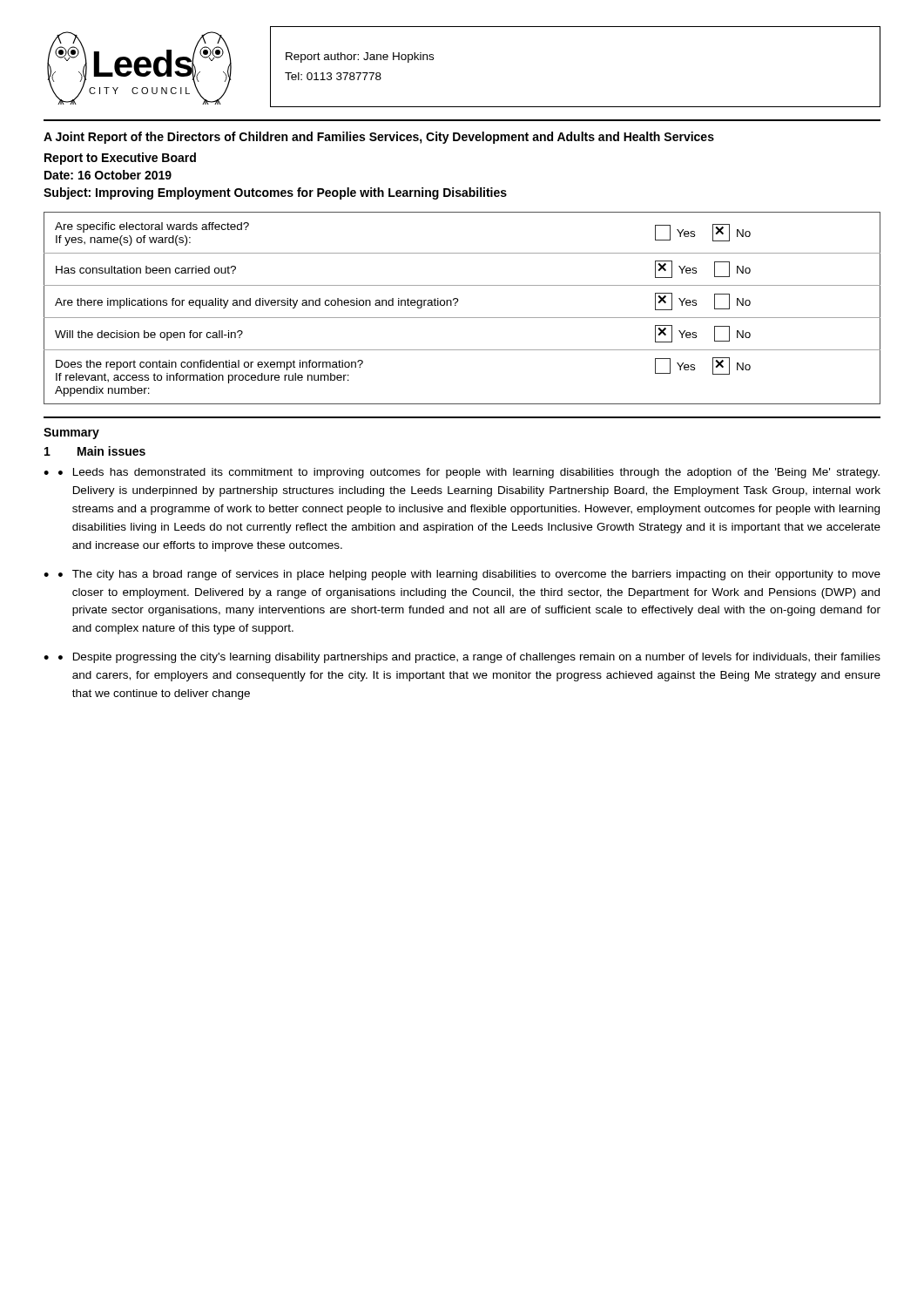
Task: Locate a logo
Action: 144,67
